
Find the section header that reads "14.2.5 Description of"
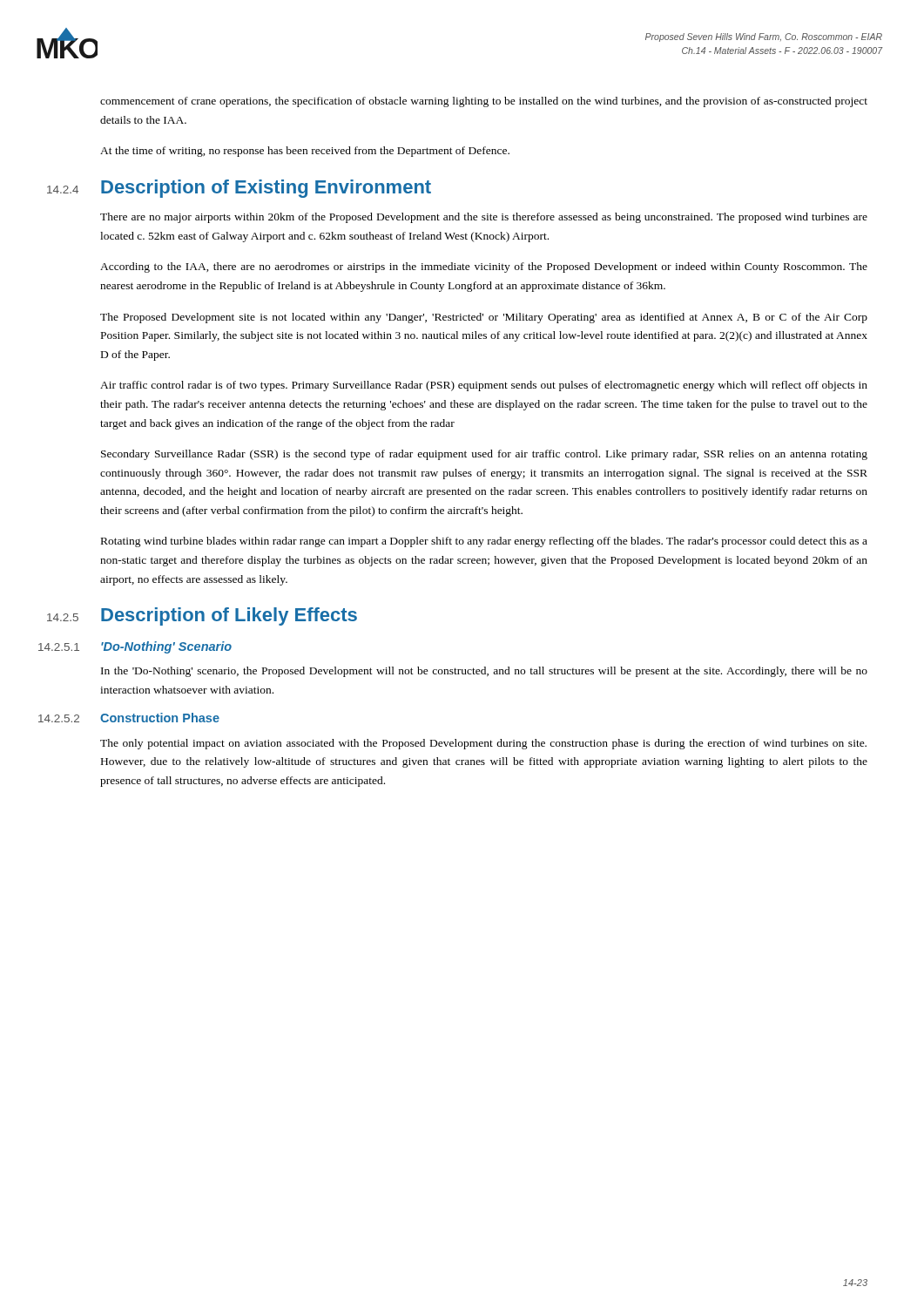(x=229, y=616)
